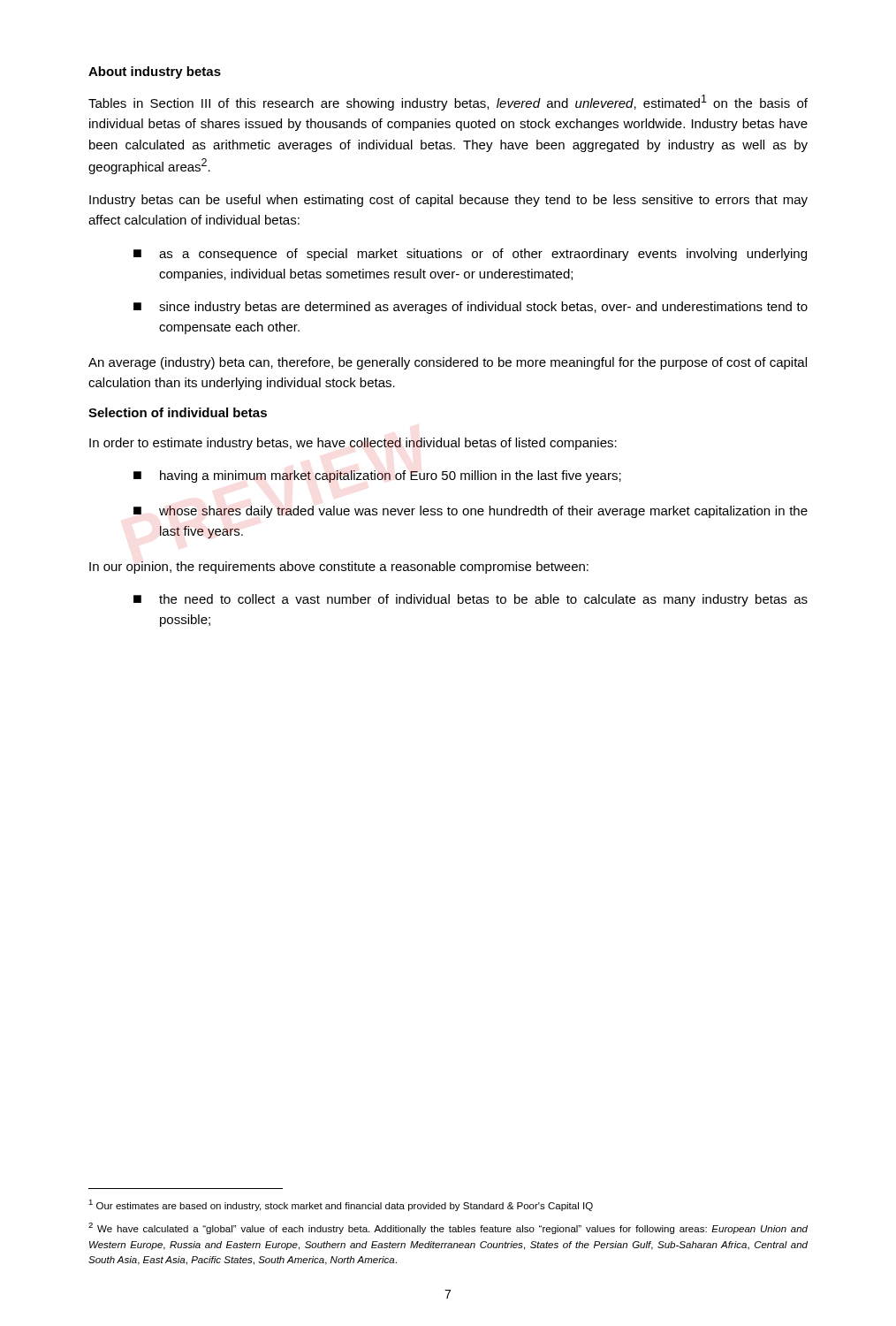This screenshot has width=896, height=1326.
Task: Locate the list item that reads "■ the need to collect a vast number"
Action: (x=470, y=609)
